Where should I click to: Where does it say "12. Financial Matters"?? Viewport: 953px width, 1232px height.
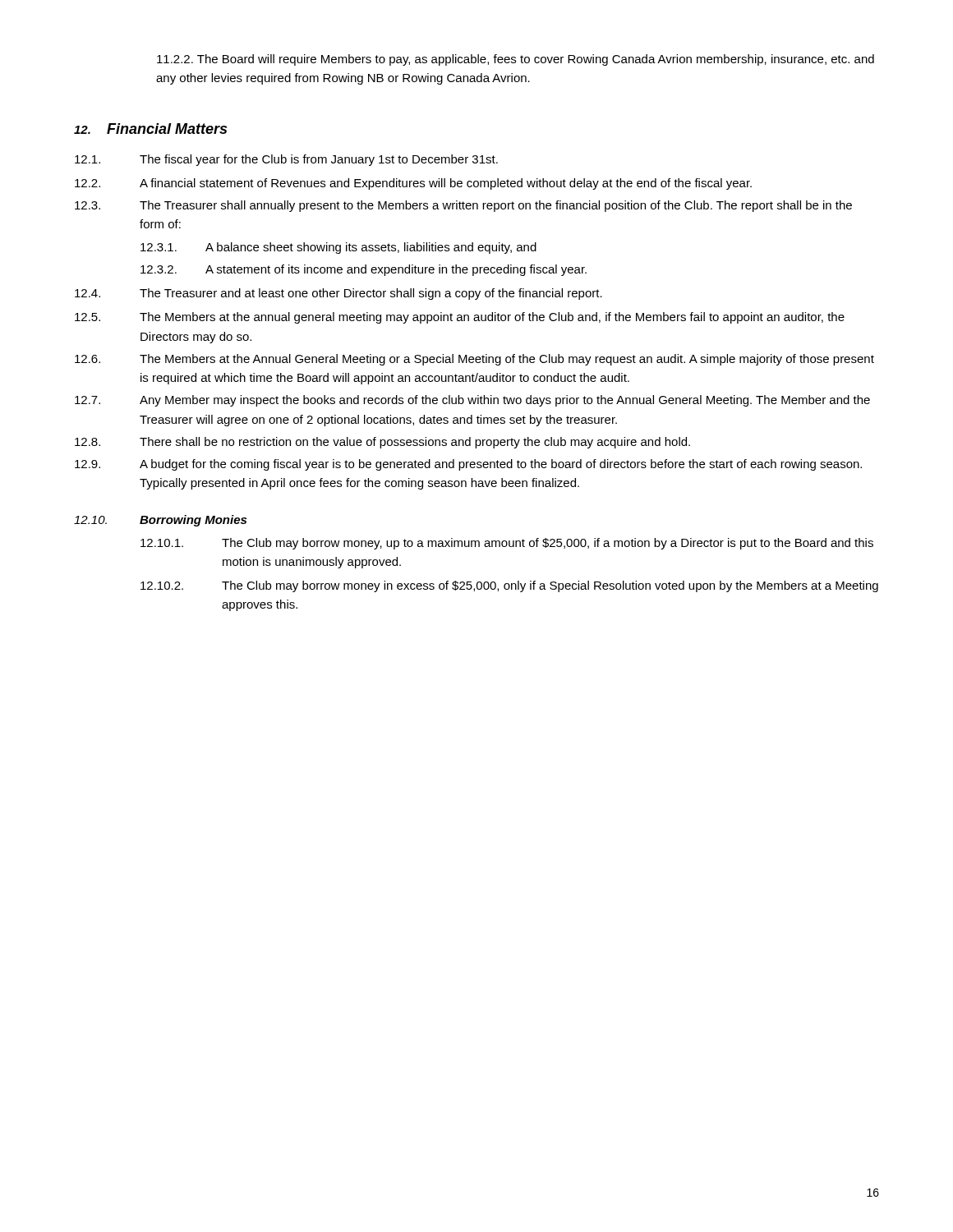(151, 129)
